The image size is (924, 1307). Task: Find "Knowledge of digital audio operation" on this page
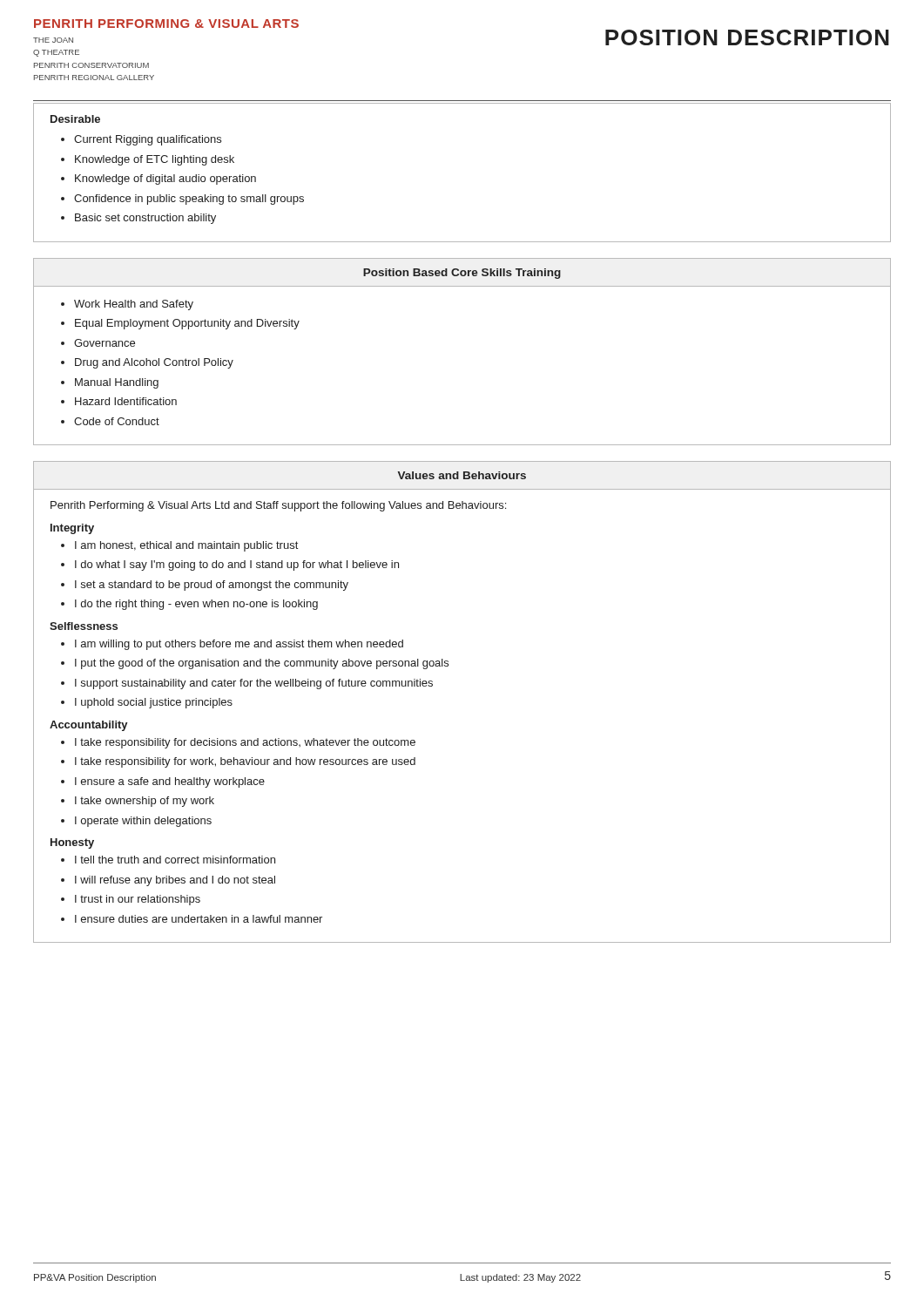tap(165, 178)
